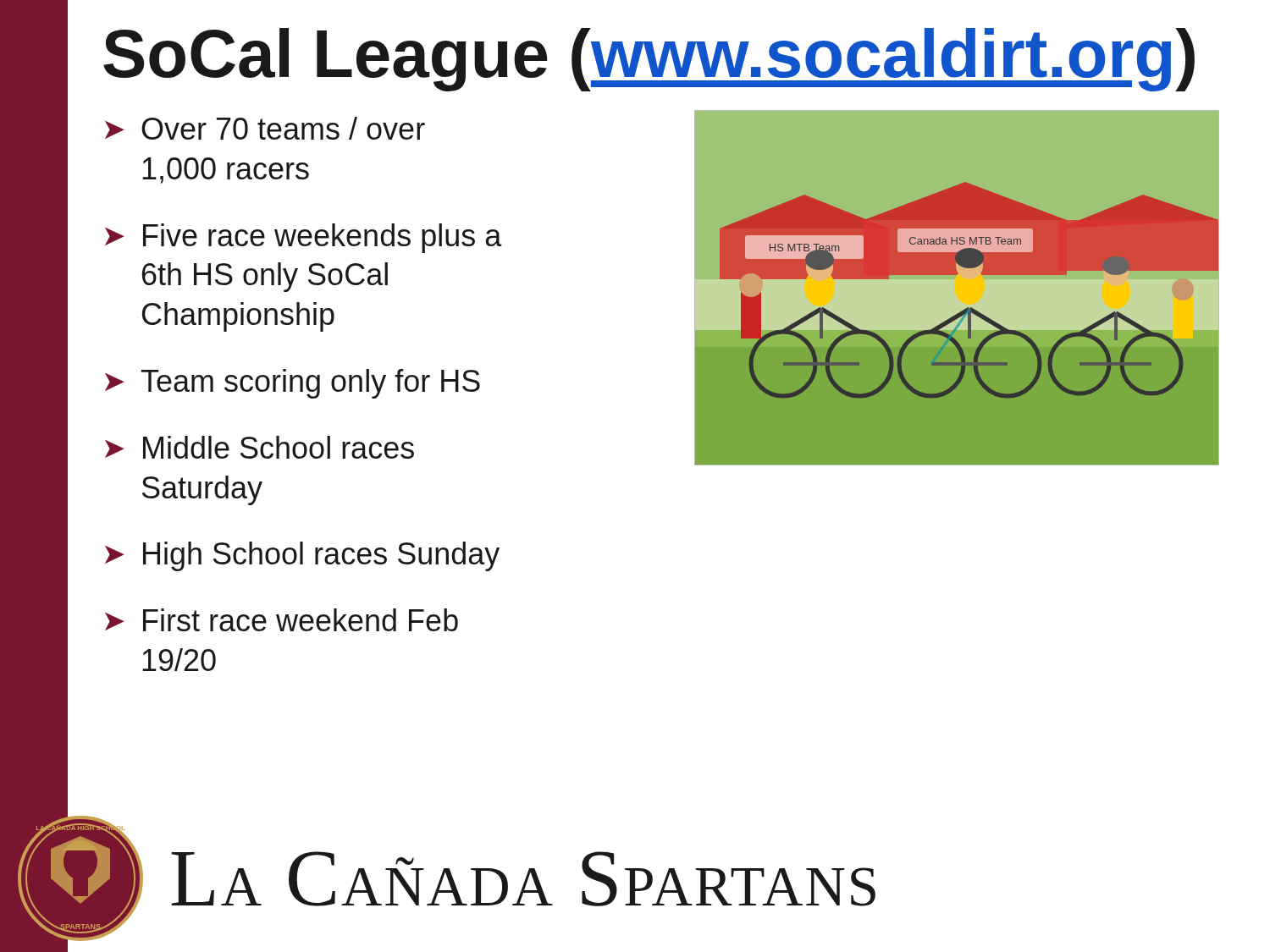Image resolution: width=1270 pixels, height=952 pixels.
Task: Find the element starting "➤ Over 70 teams /"
Action: pyautogui.click(x=263, y=150)
